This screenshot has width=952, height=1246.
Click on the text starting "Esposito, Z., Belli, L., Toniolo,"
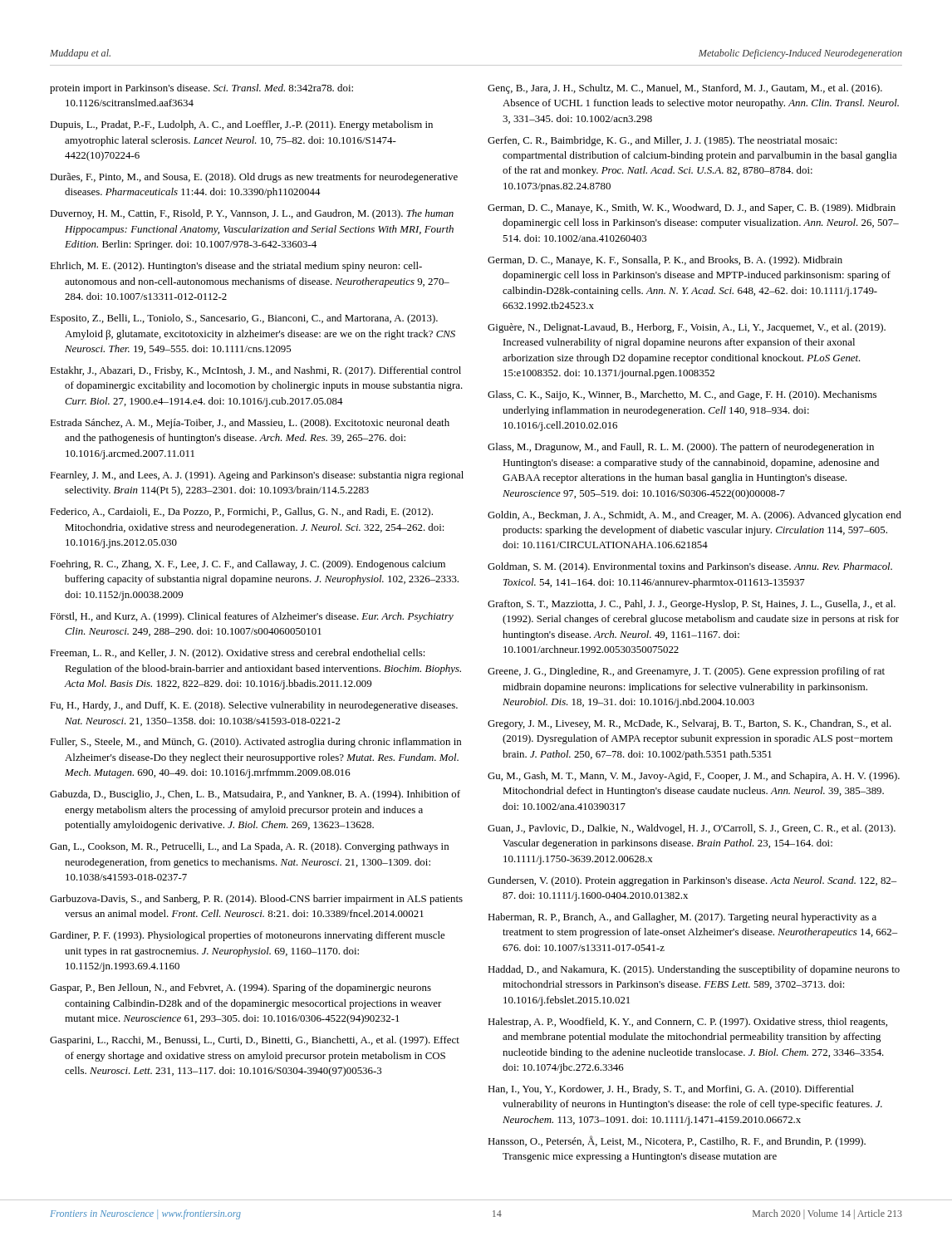(x=253, y=334)
